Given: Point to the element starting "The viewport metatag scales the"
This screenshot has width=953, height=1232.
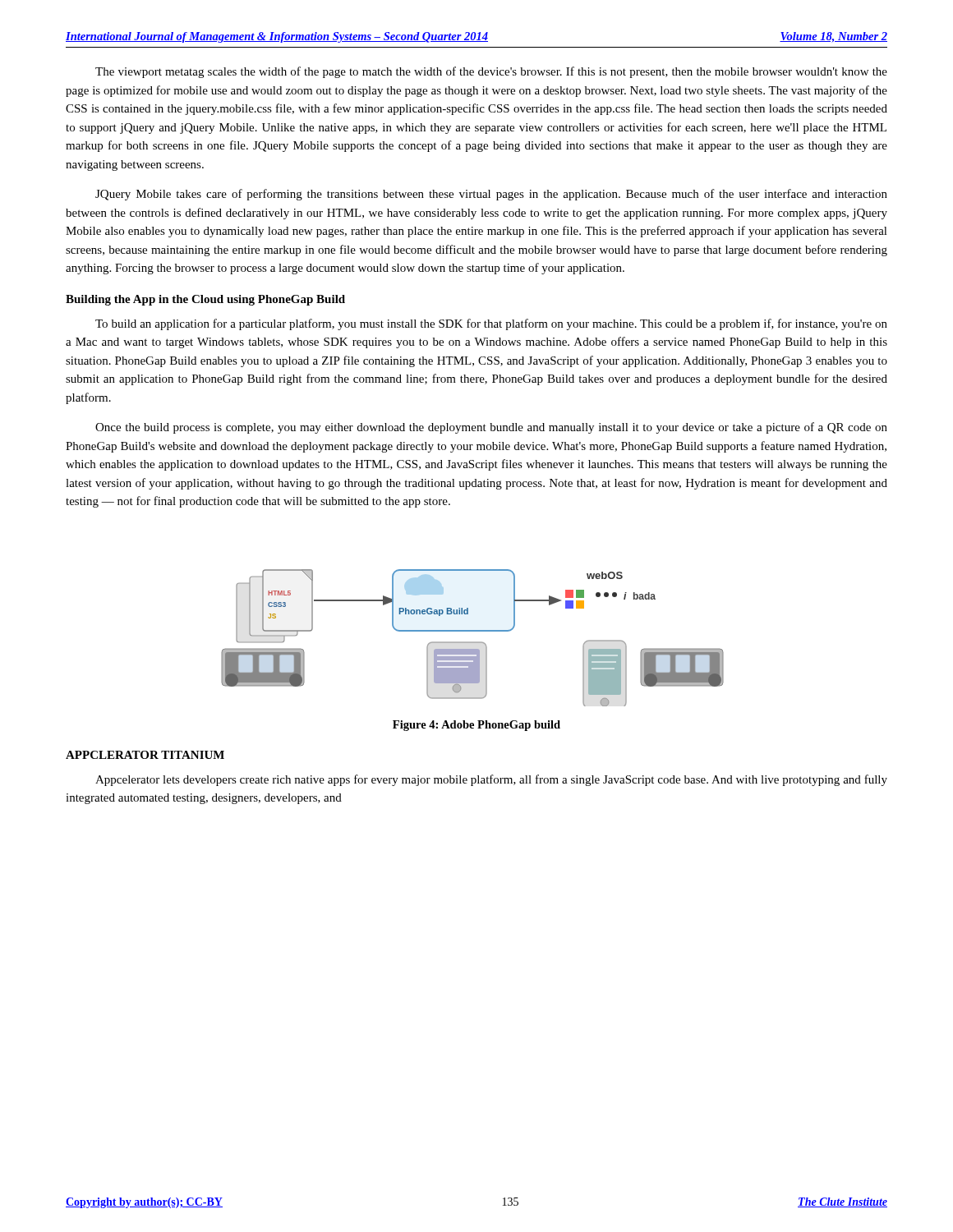Looking at the screenshot, I should (476, 118).
